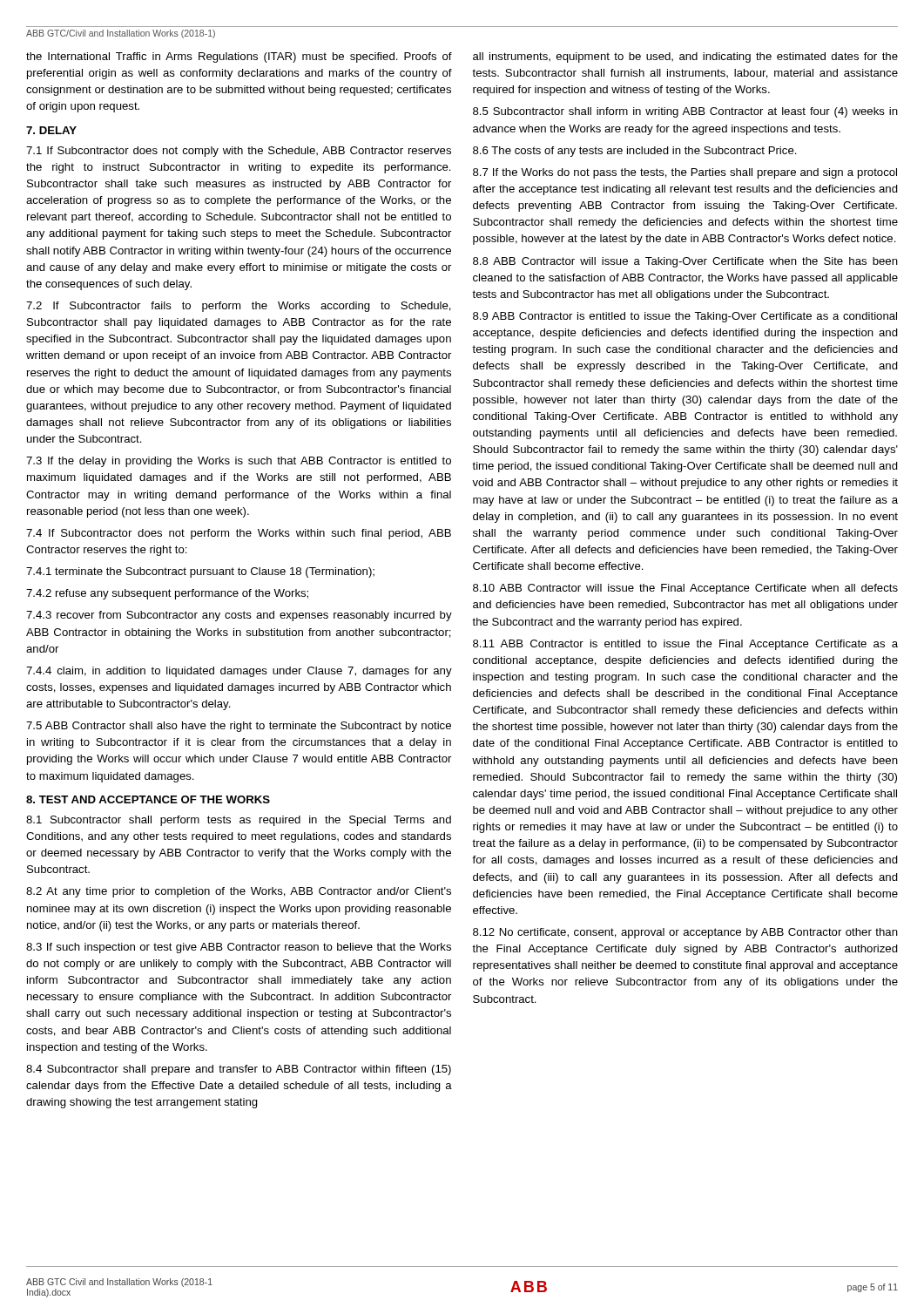Locate the text block containing "5 ABB Contractor shall"
Viewport: 924px width, 1307px height.
(x=239, y=751)
